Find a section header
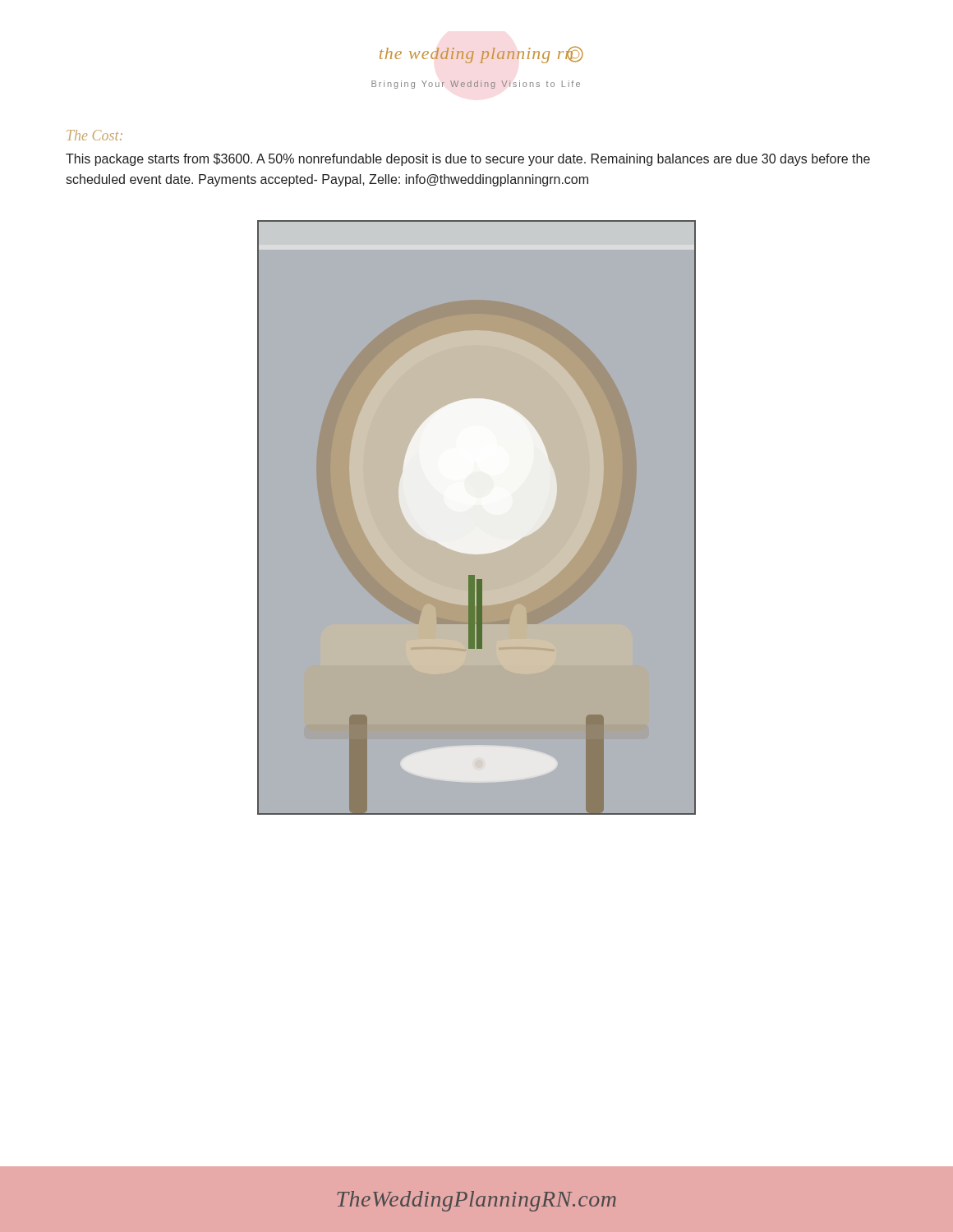Viewport: 953px width, 1232px height. [x=476, y=136]
